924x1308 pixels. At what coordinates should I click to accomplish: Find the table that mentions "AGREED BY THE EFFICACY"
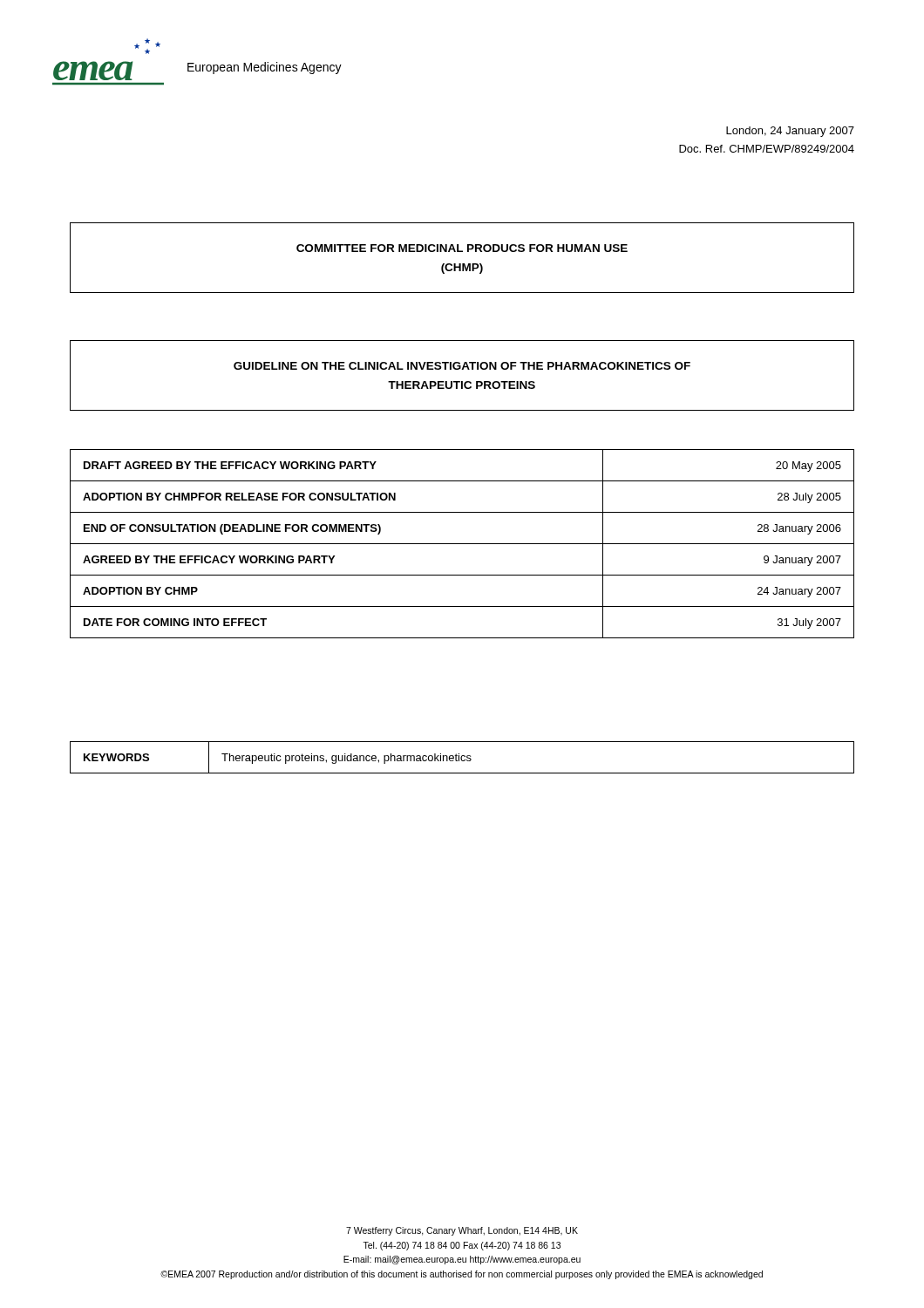point(462,544)
